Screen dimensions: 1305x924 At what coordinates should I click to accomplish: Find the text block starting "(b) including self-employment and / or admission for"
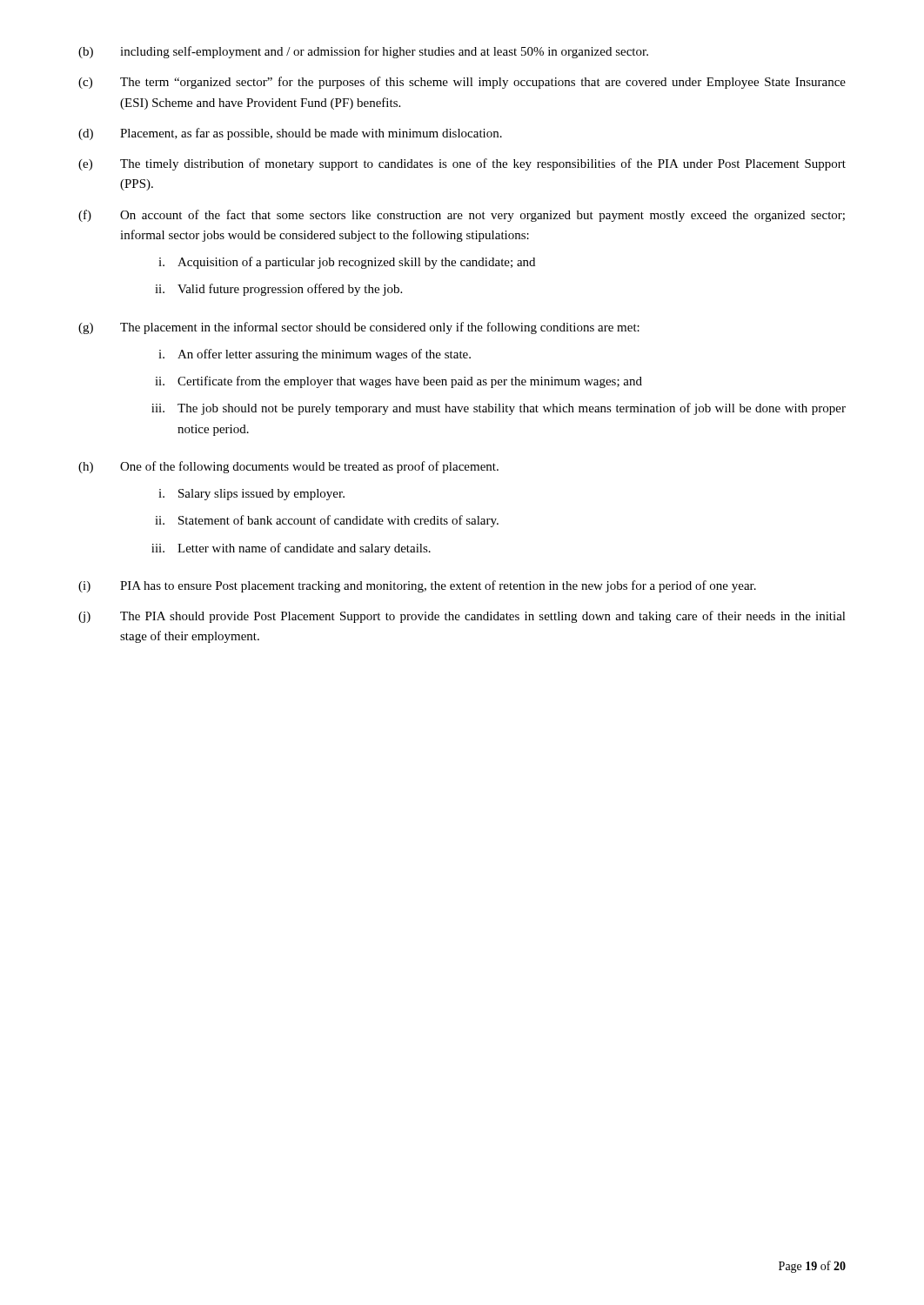pos(462,52)
